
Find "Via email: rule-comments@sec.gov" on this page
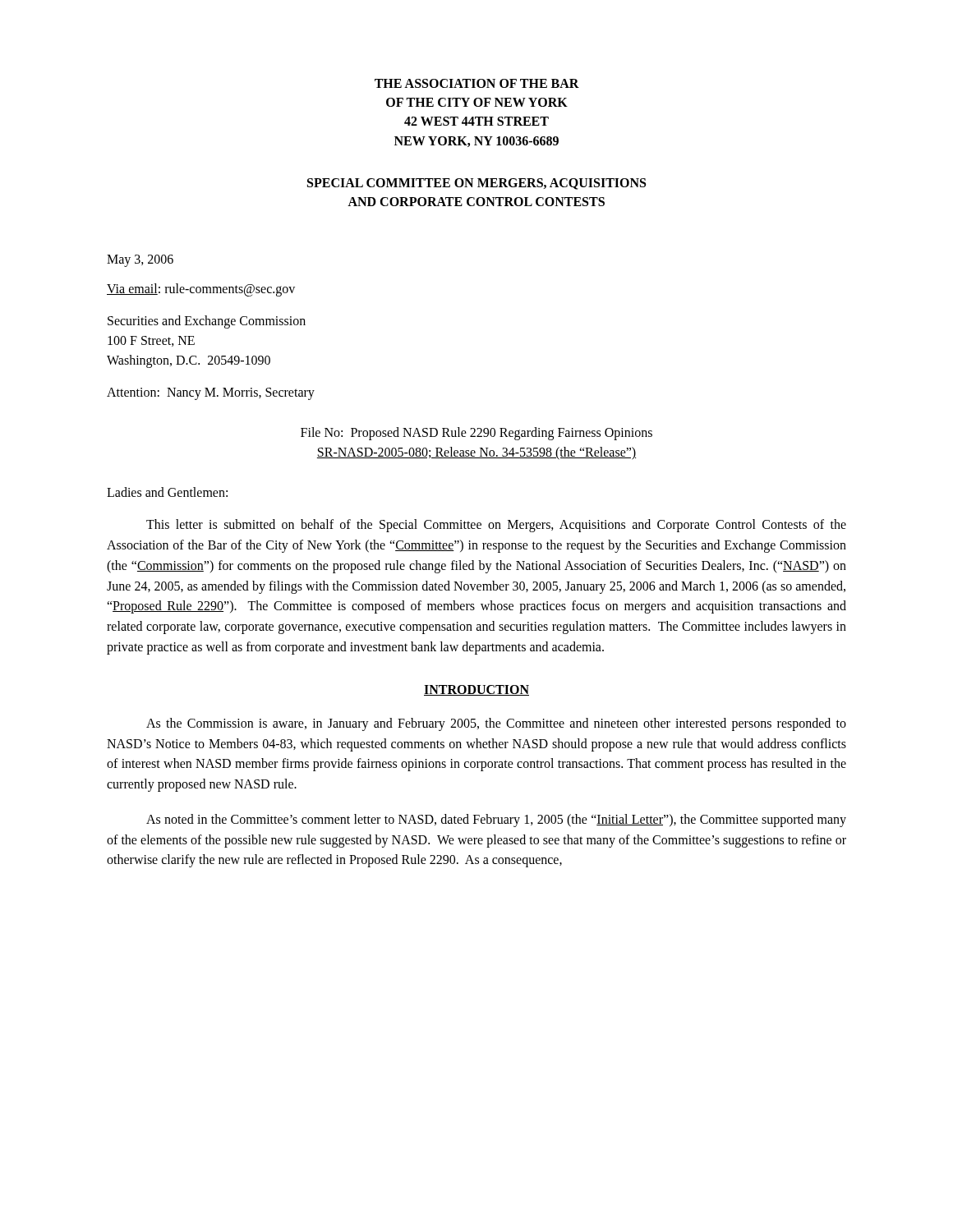tap(201, 289)
